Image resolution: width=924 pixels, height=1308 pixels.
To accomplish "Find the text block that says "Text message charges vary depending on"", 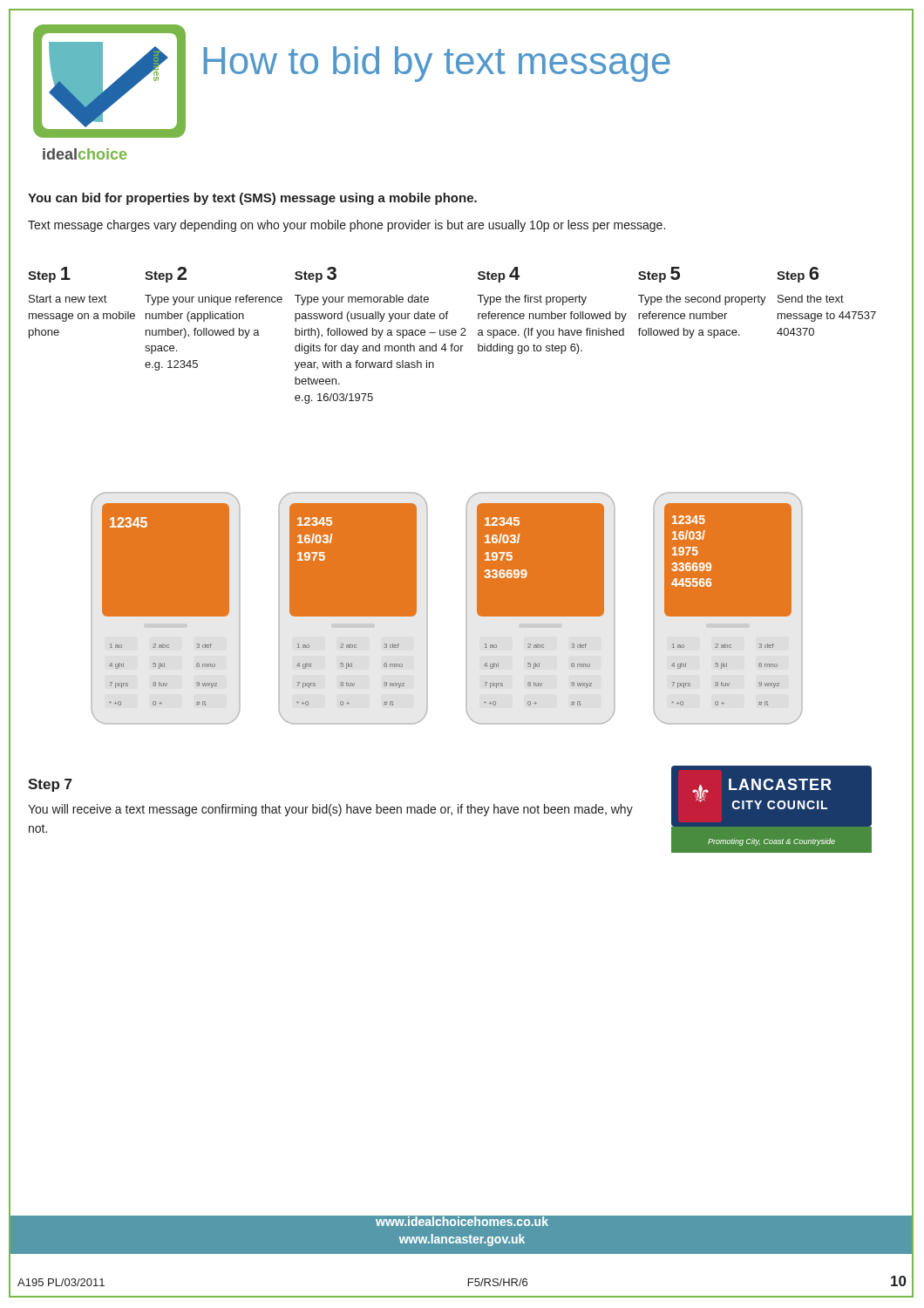I will tap(347, 225).
